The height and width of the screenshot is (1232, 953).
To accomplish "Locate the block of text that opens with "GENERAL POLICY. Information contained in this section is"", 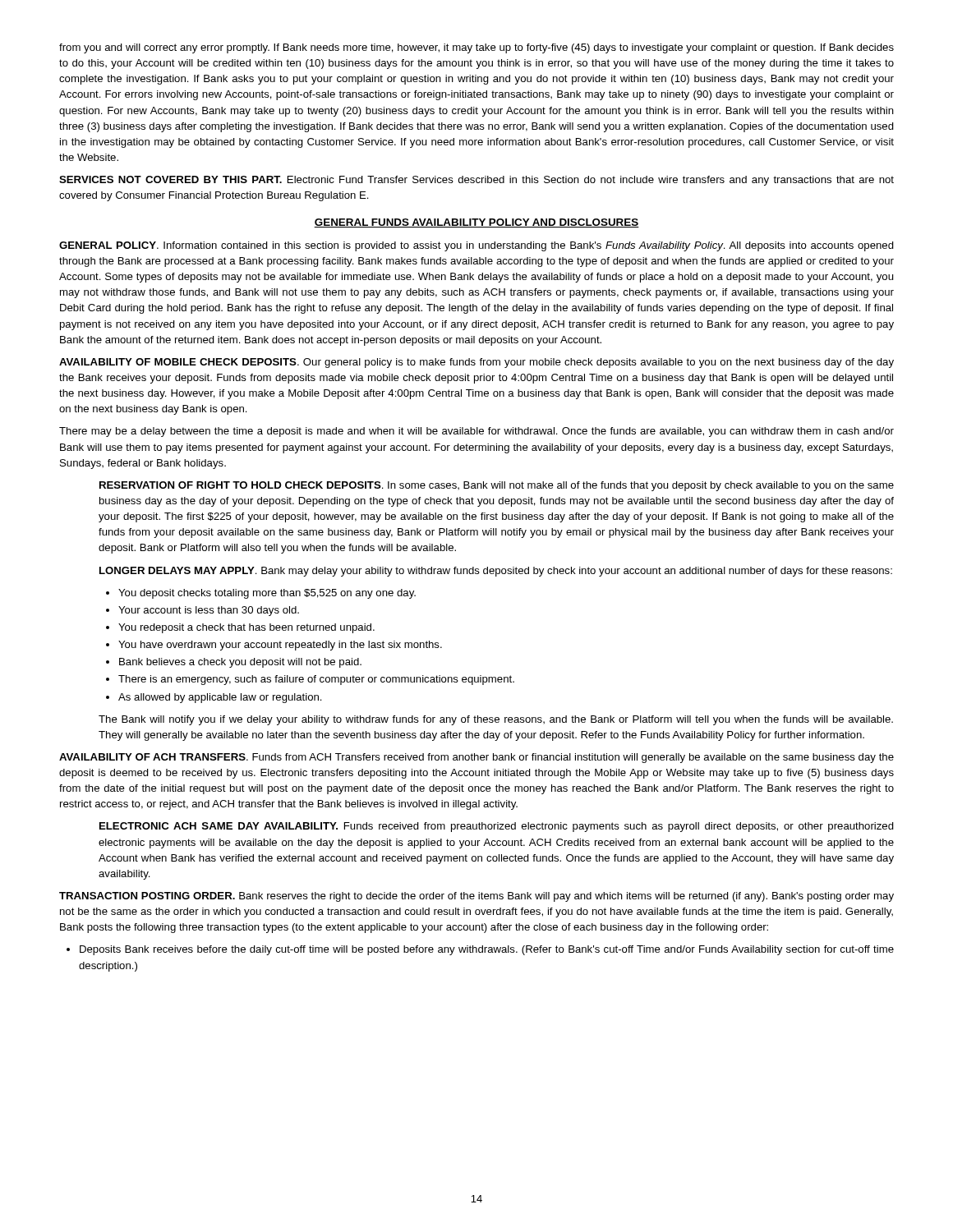I will 476,292.
